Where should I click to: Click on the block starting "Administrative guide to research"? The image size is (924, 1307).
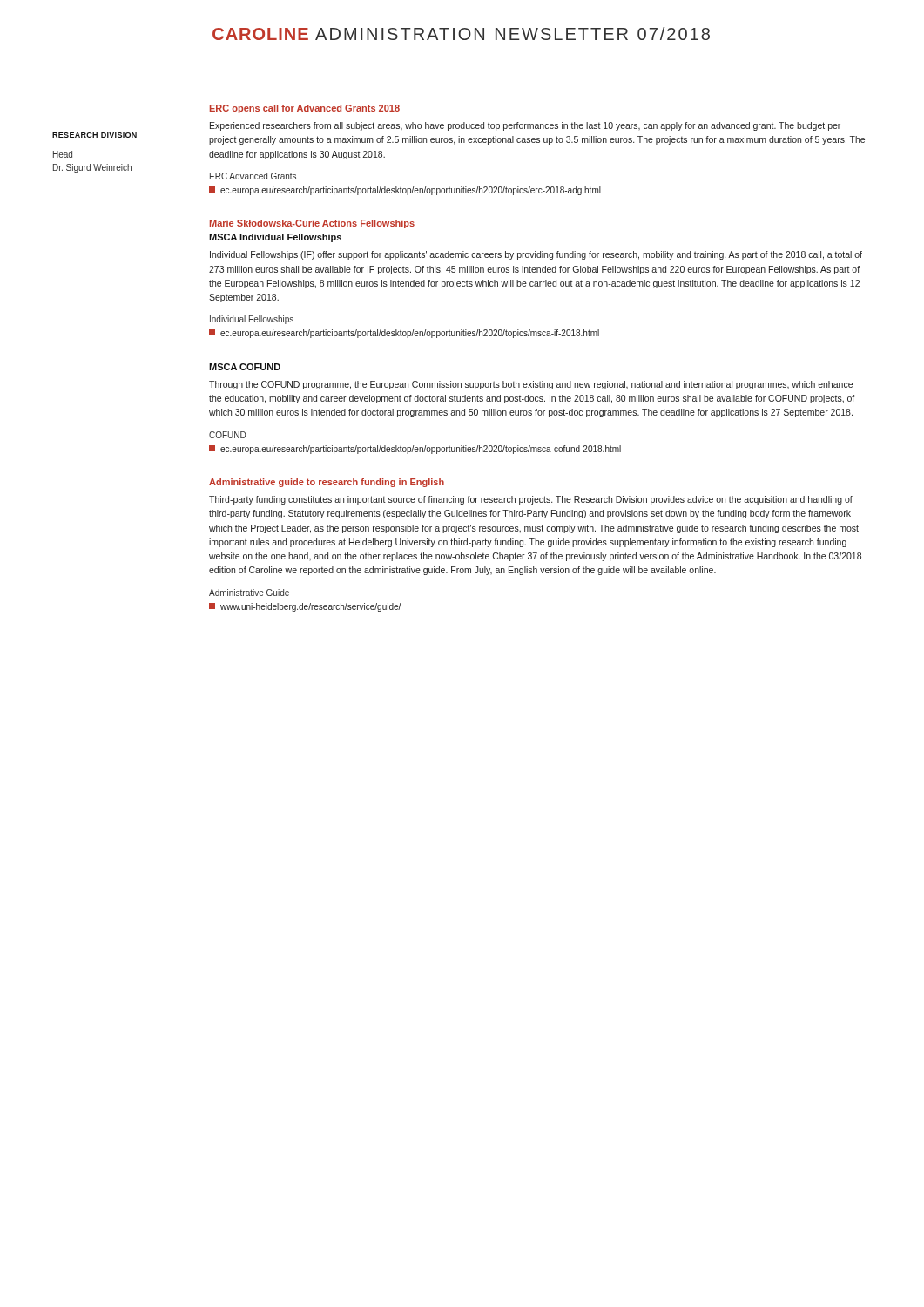[x=327, y=482]
